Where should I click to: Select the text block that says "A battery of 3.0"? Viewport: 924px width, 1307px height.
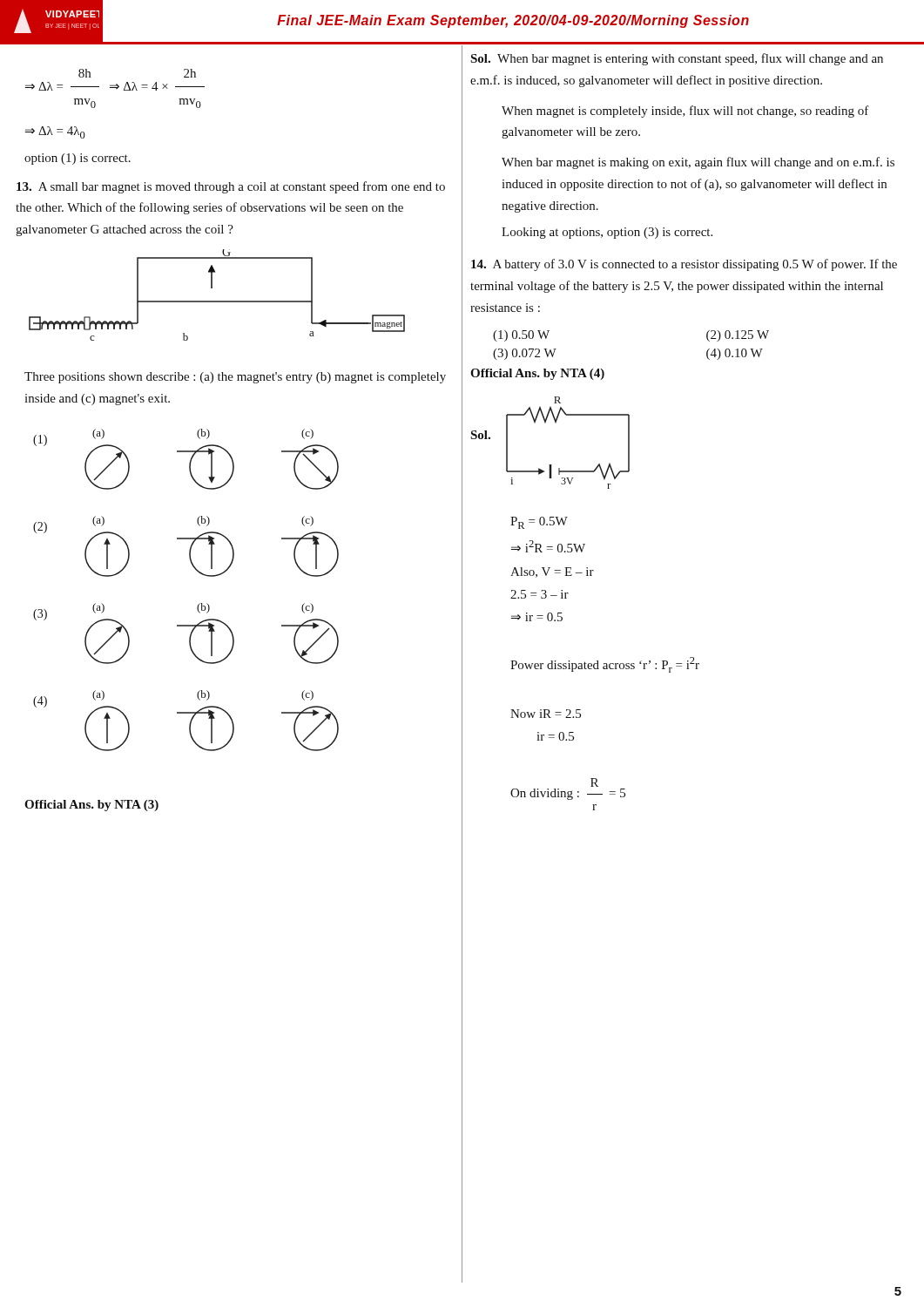point(684,286)
